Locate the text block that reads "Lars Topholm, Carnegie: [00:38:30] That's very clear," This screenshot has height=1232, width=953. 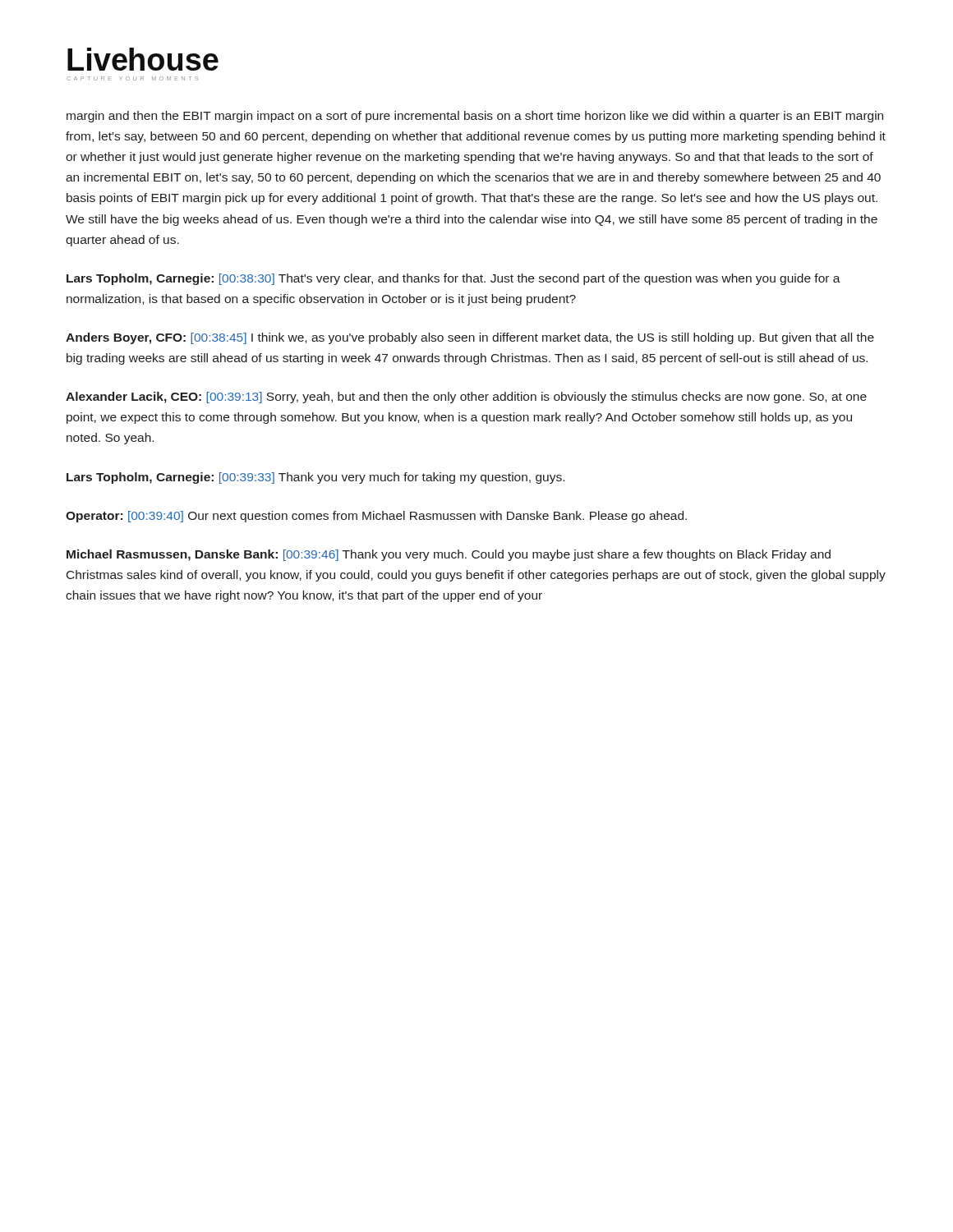click(453, 288)
